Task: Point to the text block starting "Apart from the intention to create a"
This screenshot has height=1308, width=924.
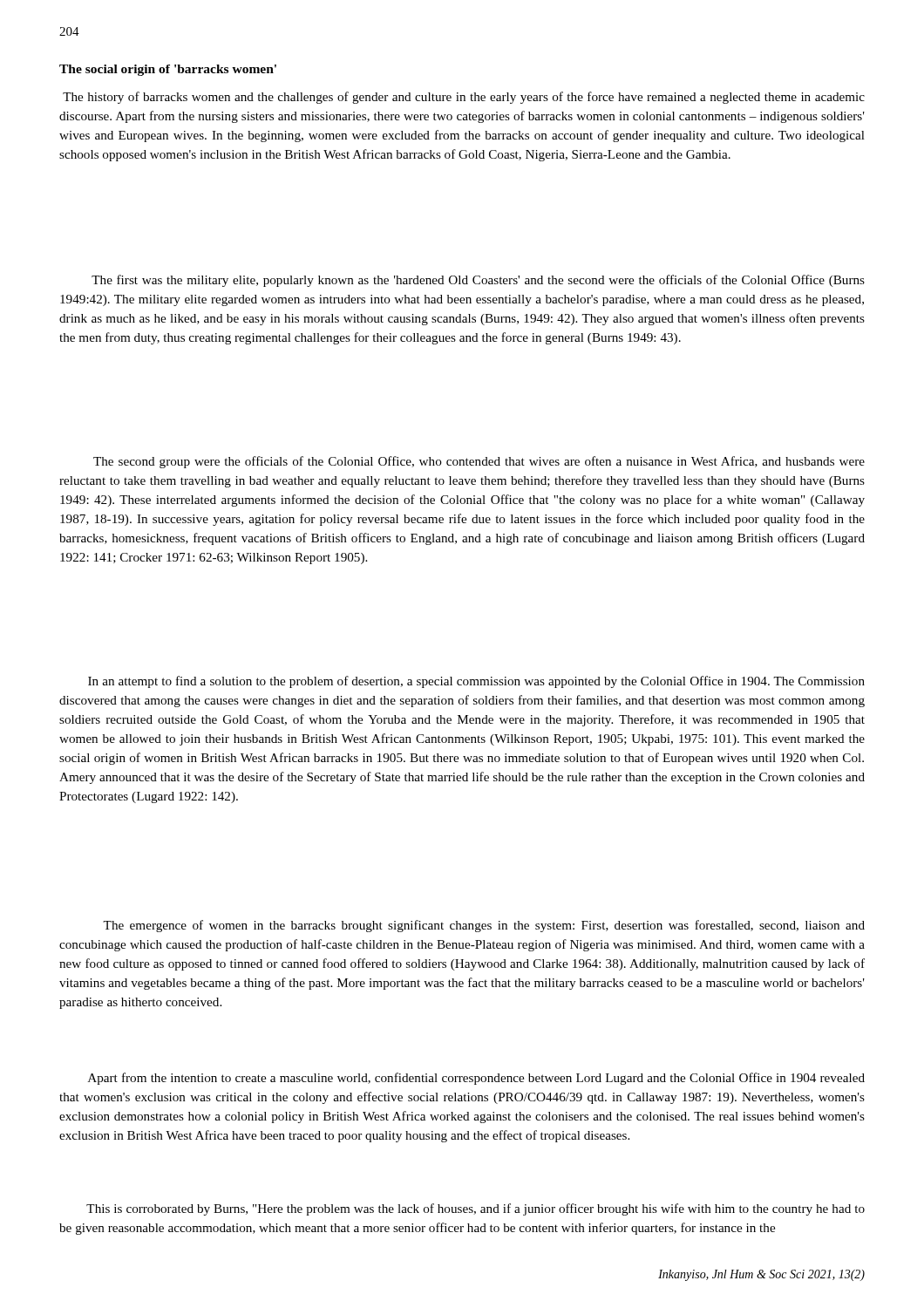Action: [462, 1106]
